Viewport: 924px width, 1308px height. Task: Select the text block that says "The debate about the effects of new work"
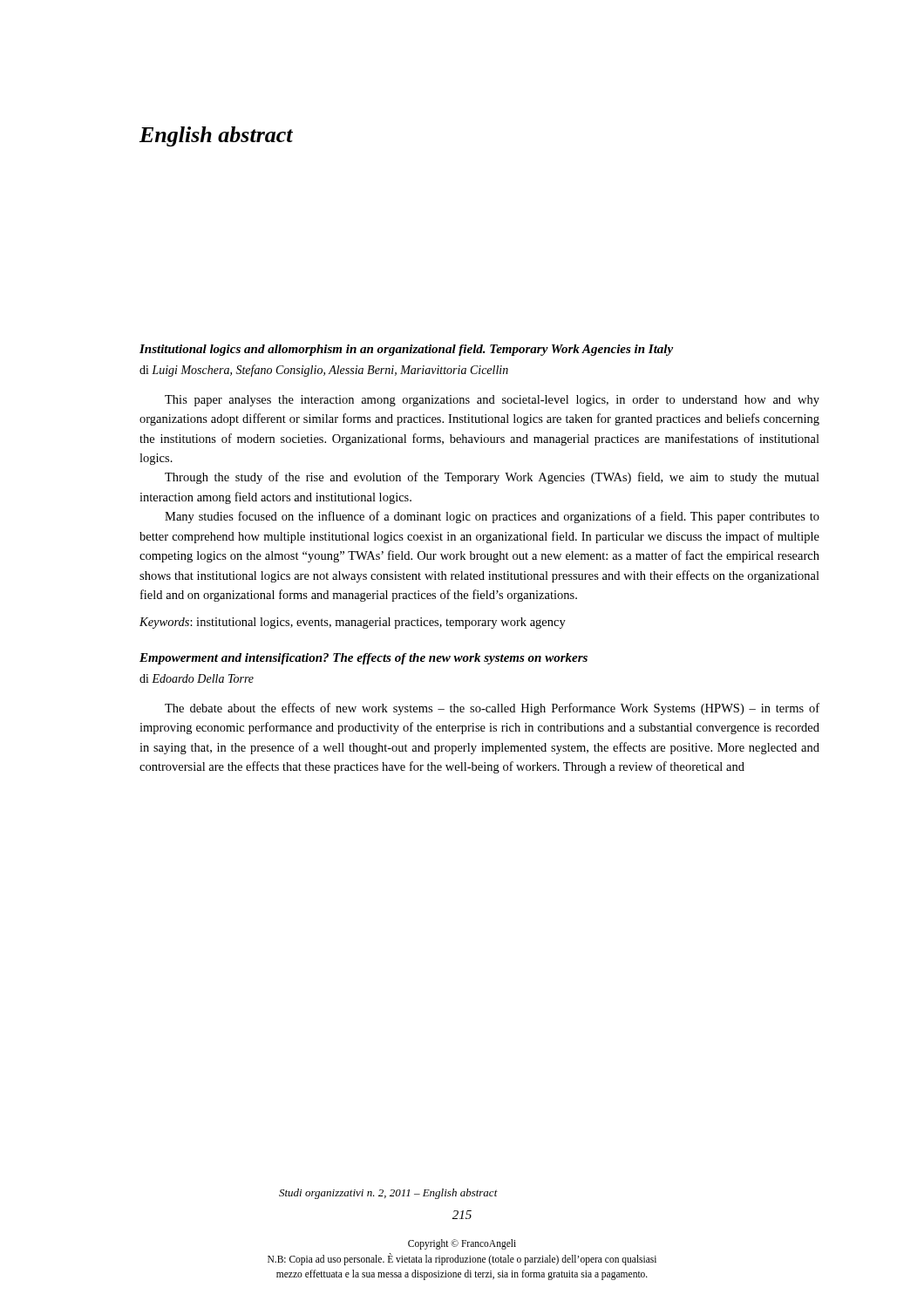(479, 738)
